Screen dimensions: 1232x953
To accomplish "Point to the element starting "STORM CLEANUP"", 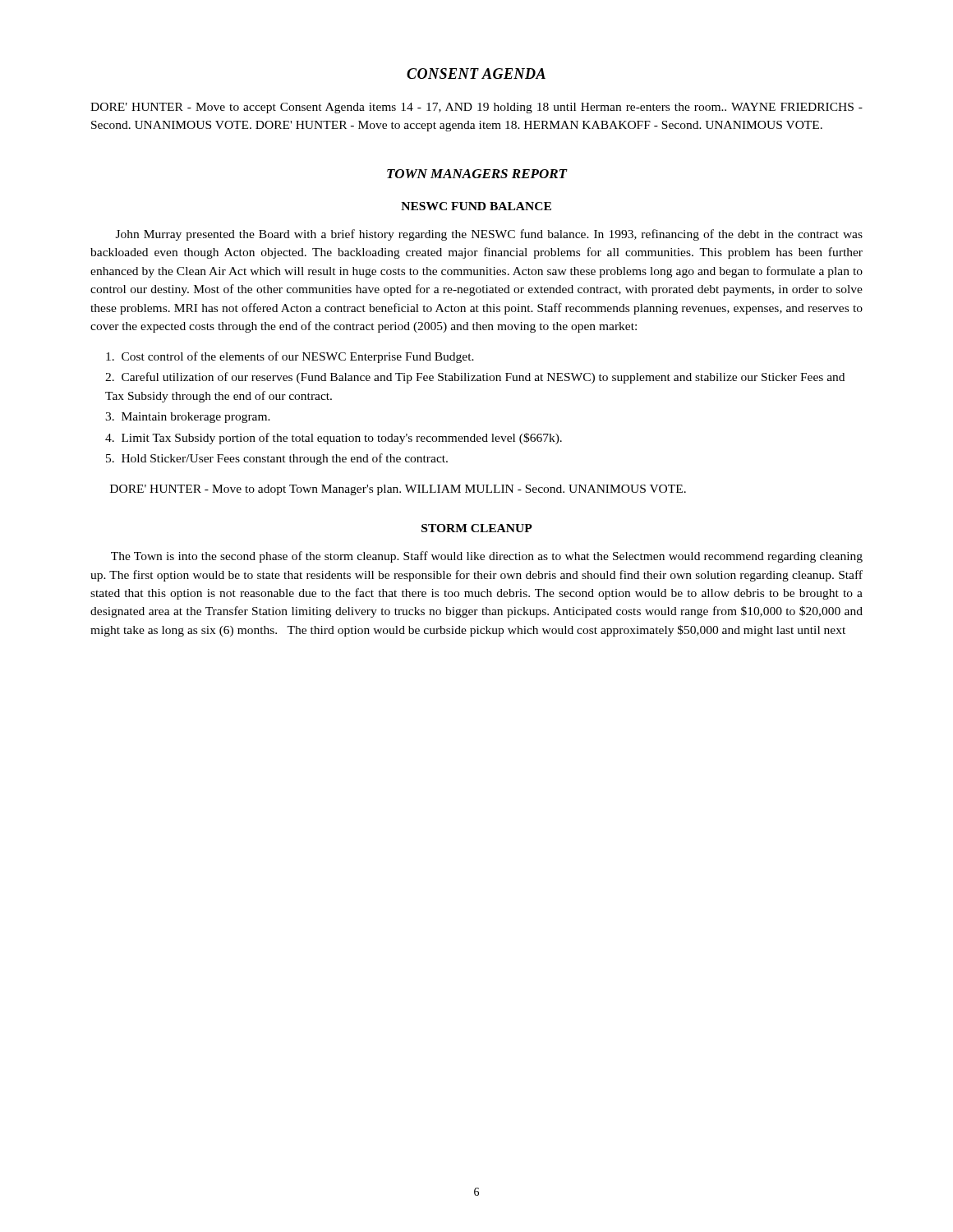I will tap(476, 528).
